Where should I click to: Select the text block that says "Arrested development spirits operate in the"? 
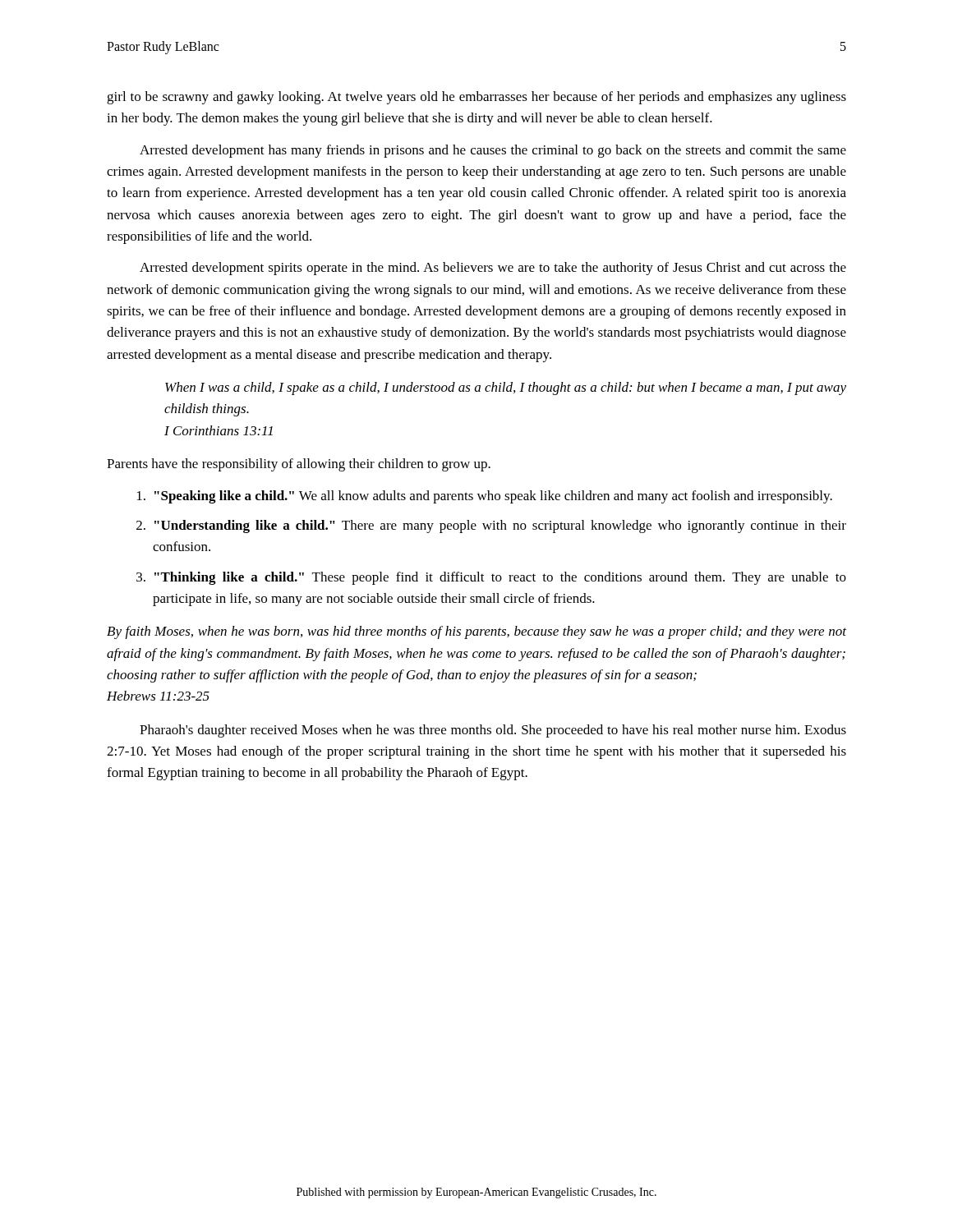click(476, 312)
